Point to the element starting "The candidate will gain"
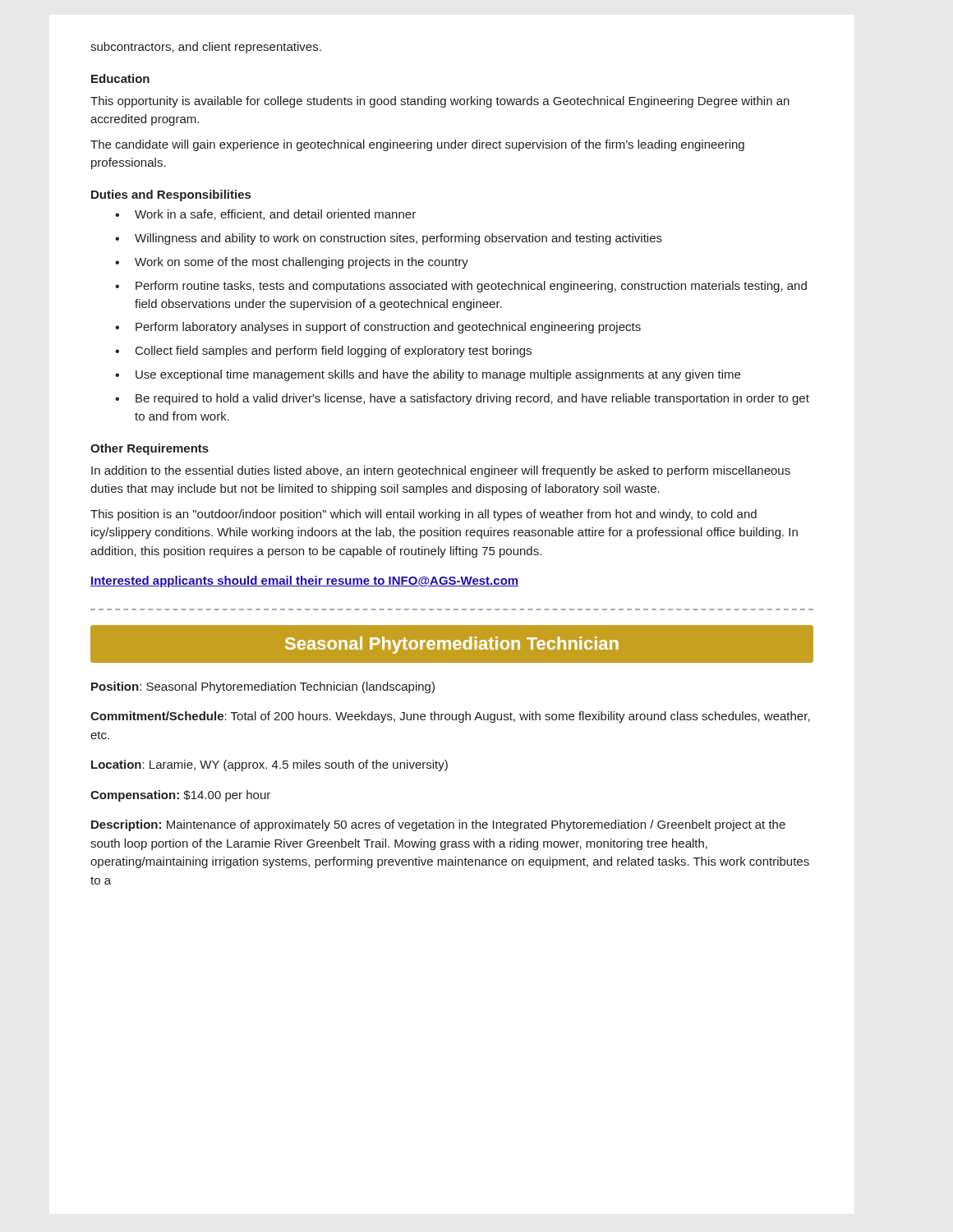This screenshot has height=1232, width=953. pyautogui.click(x=418, y=153)
